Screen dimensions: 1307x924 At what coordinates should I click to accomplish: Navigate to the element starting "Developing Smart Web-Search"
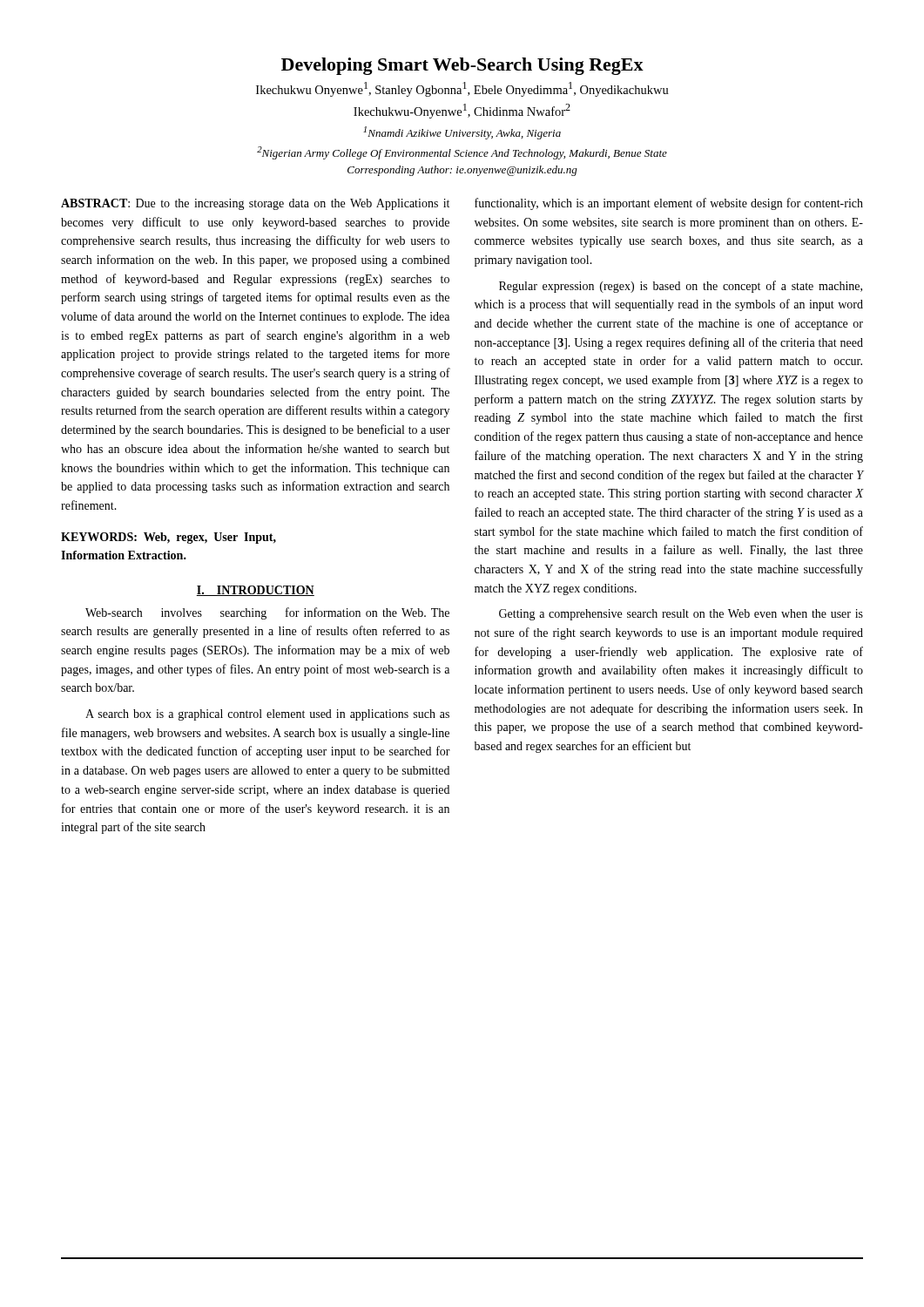point(462,115)
